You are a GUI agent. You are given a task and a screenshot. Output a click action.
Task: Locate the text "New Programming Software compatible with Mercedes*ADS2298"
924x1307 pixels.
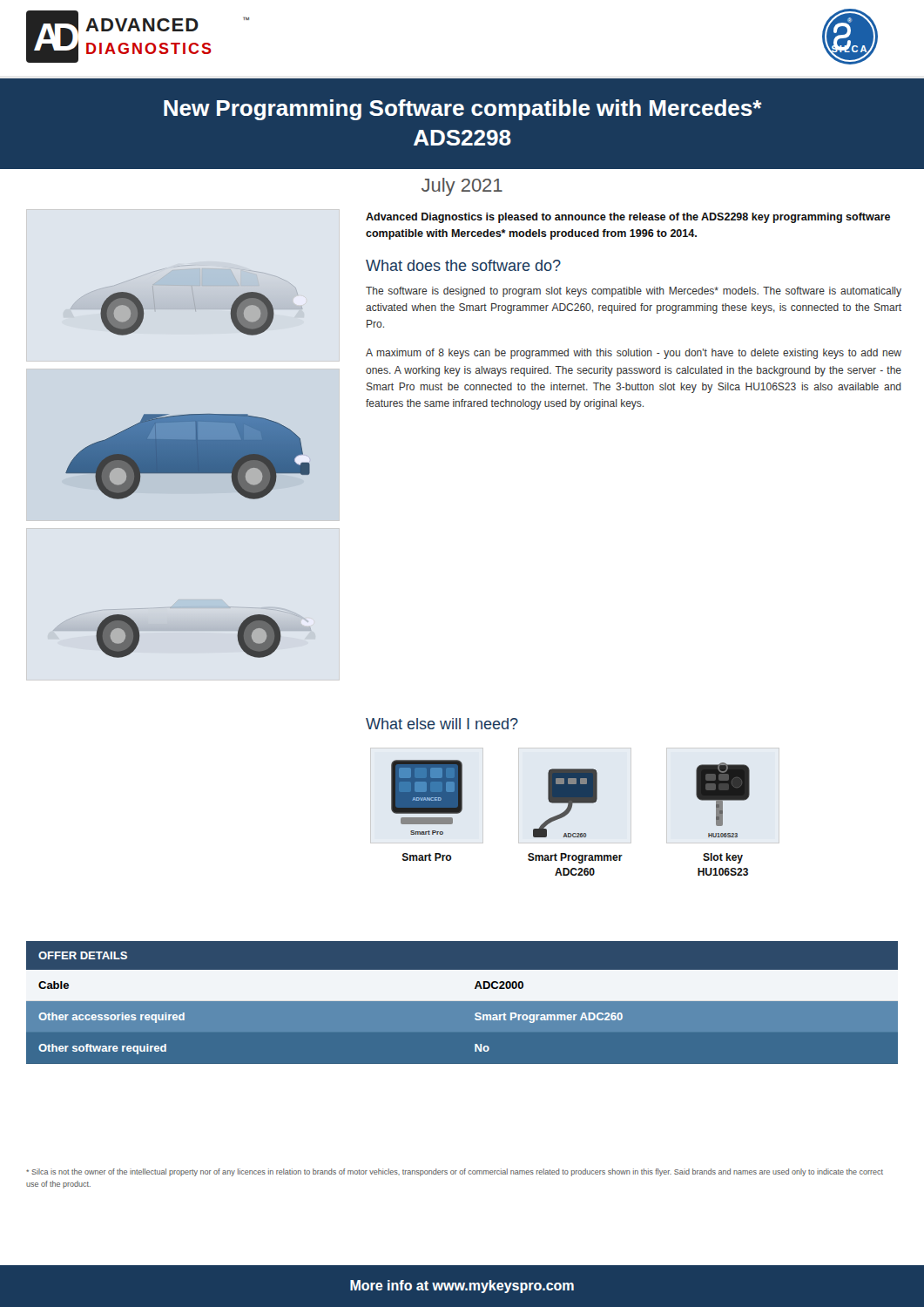(x=462, y=124)
